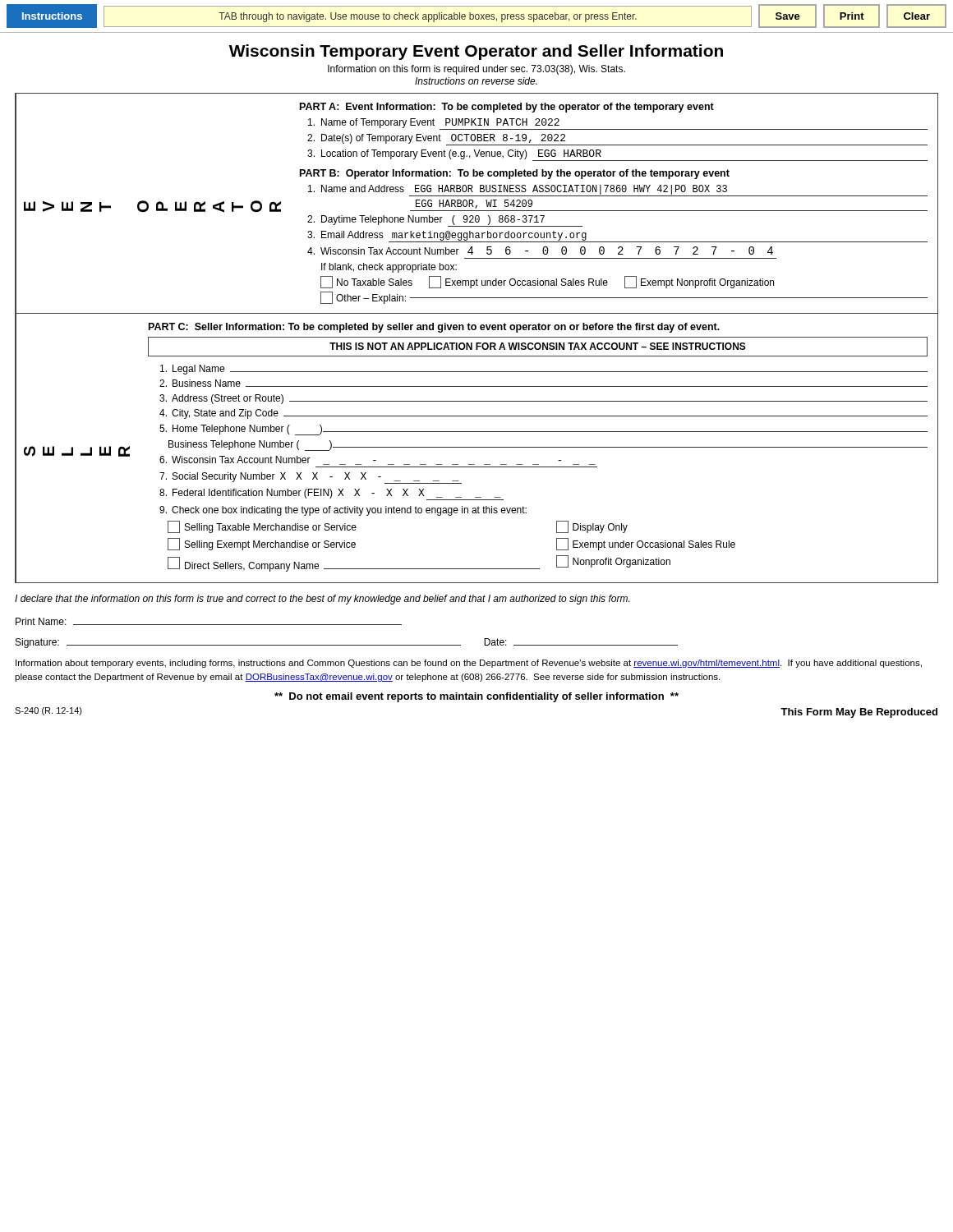Find the block on this page that starts "3. Address (Street"
953x1232 pixels.
click(x=538, y=398)
